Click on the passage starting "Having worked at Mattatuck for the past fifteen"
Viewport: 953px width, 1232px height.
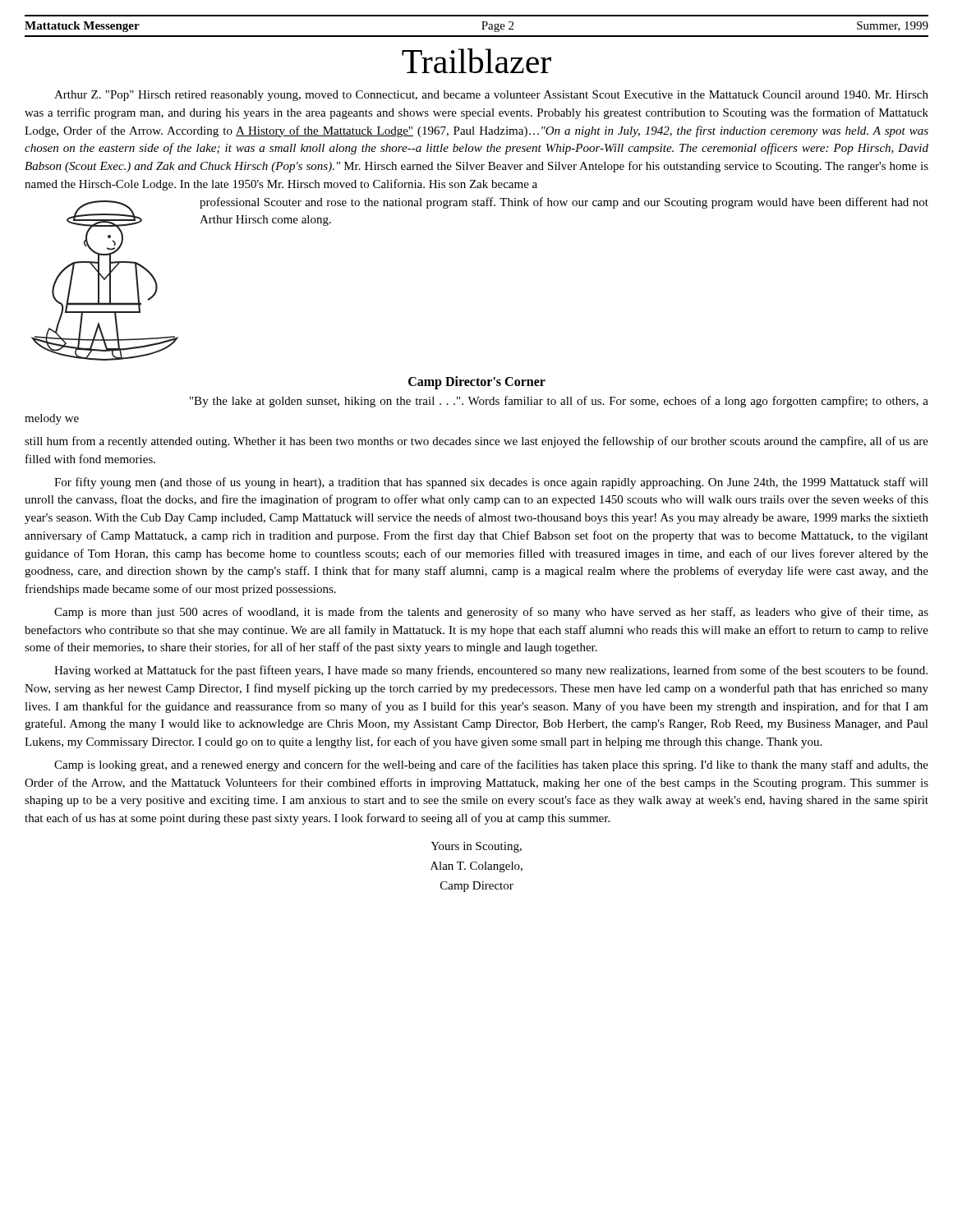point(476,707)
